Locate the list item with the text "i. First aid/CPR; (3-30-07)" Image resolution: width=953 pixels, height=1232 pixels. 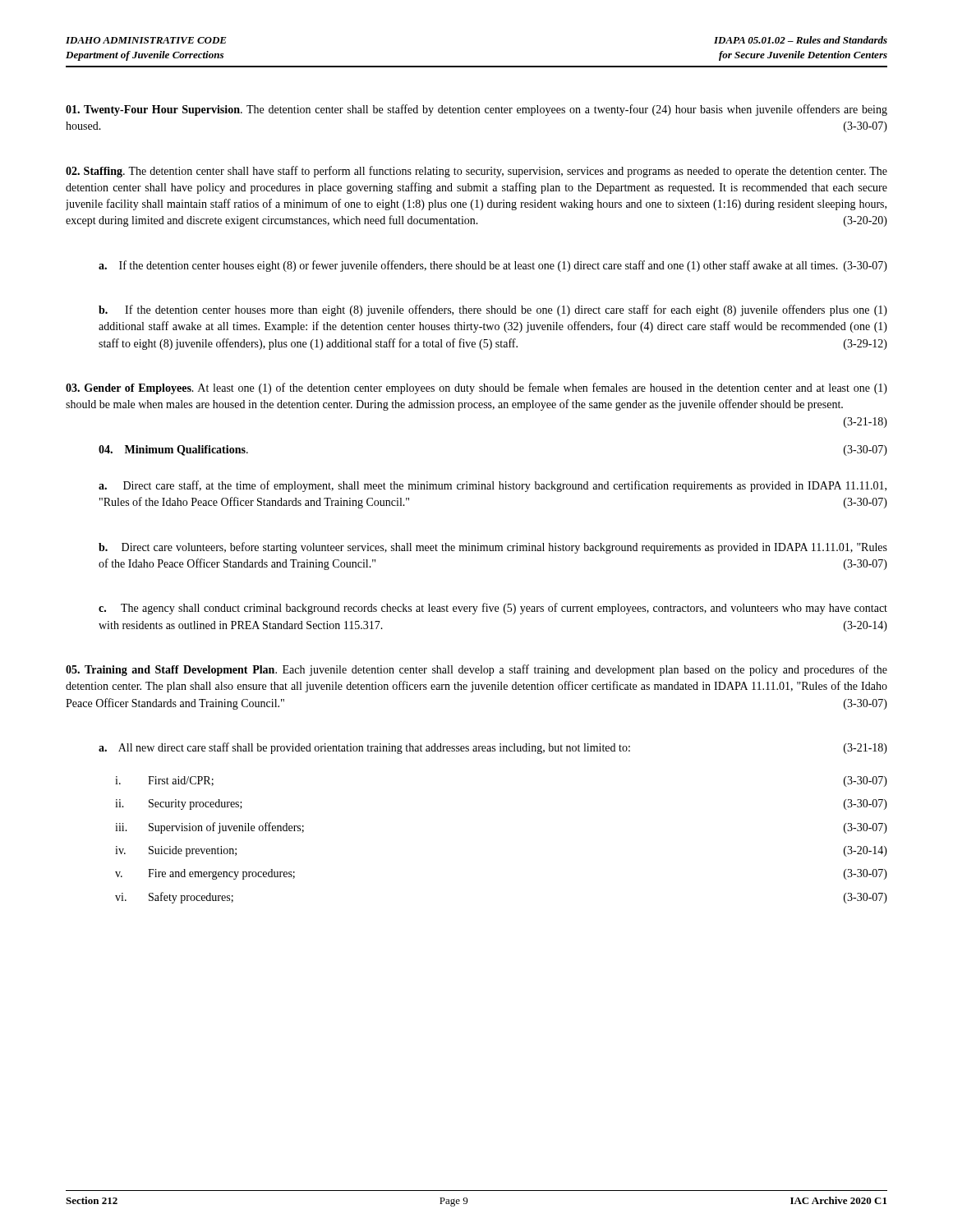point(184,781)
